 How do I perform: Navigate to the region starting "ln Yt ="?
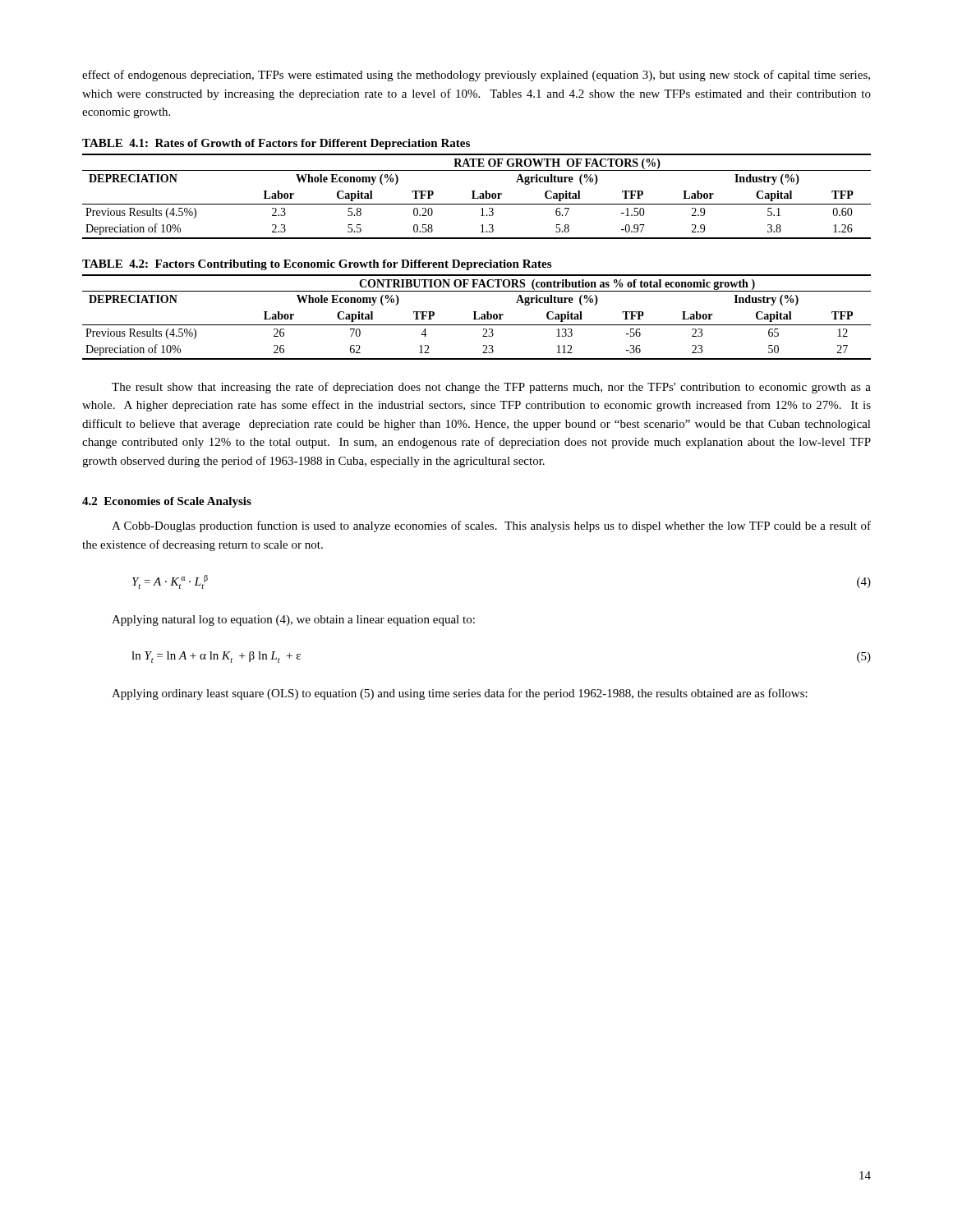pos(214,657)
